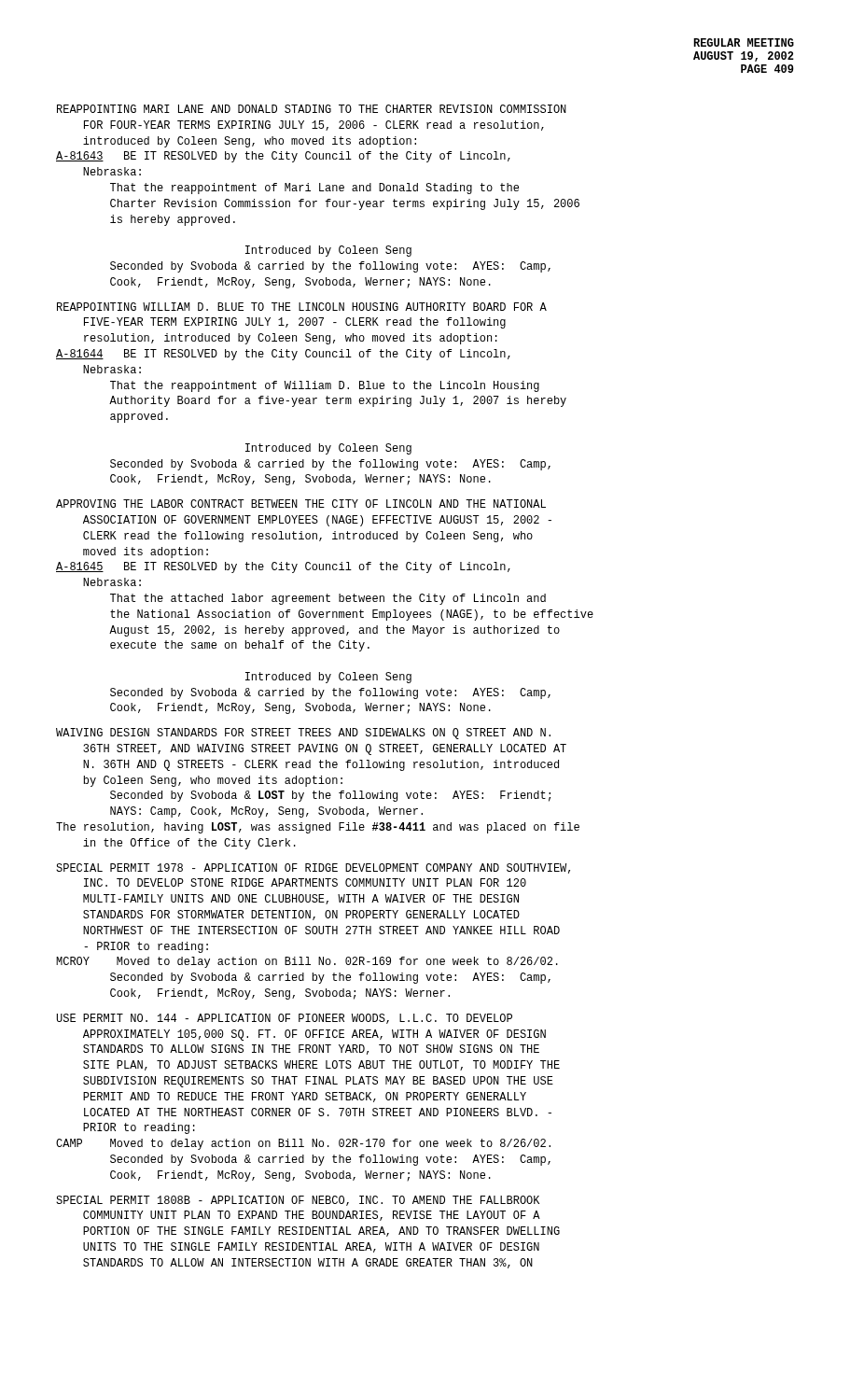Navigate to the element starting "APPROVING THE LABOR CONTRACT BETWEEN"

click(x=325, y=607)
